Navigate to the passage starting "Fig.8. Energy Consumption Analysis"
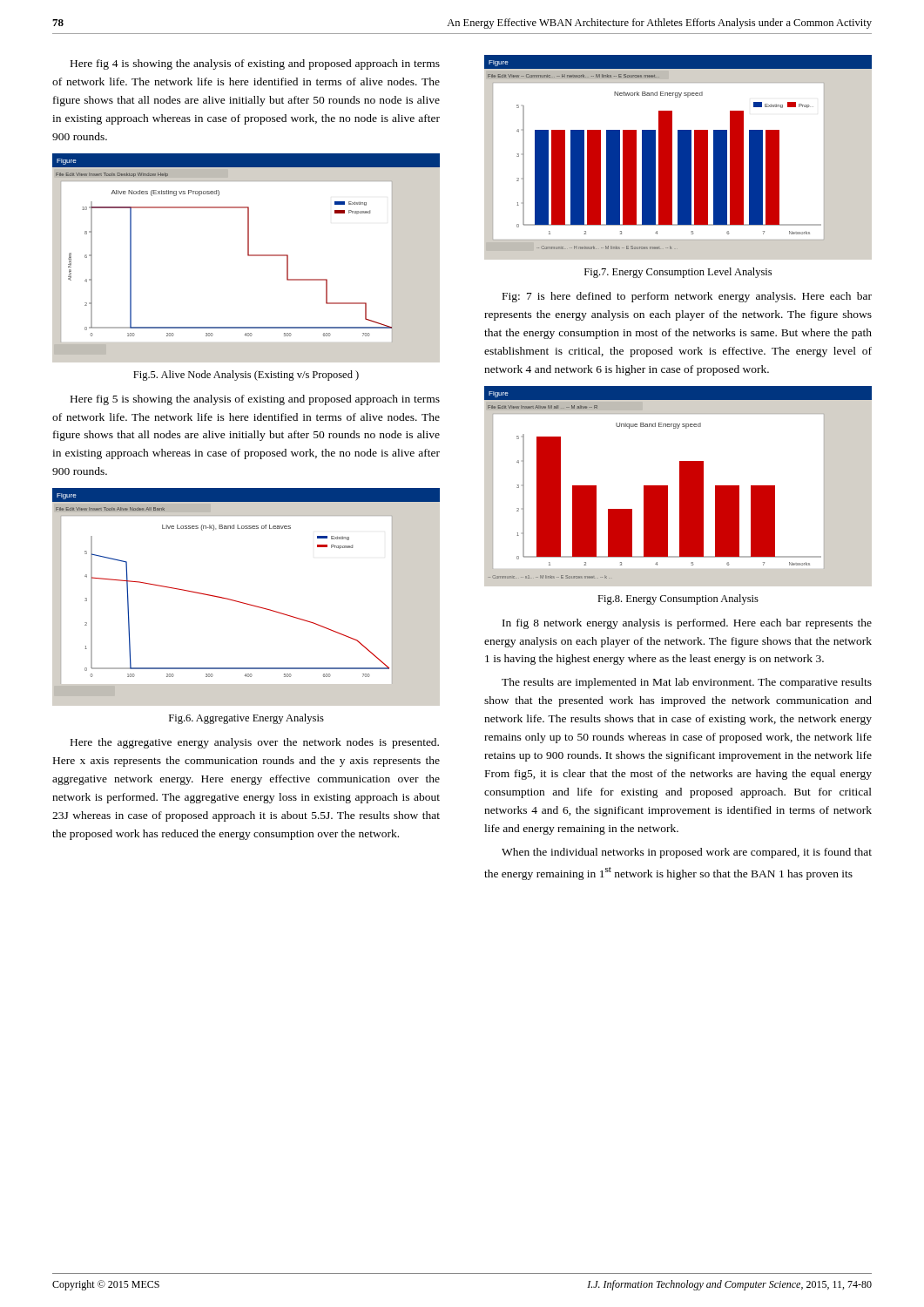924x1307 pixels. [678, 598]
